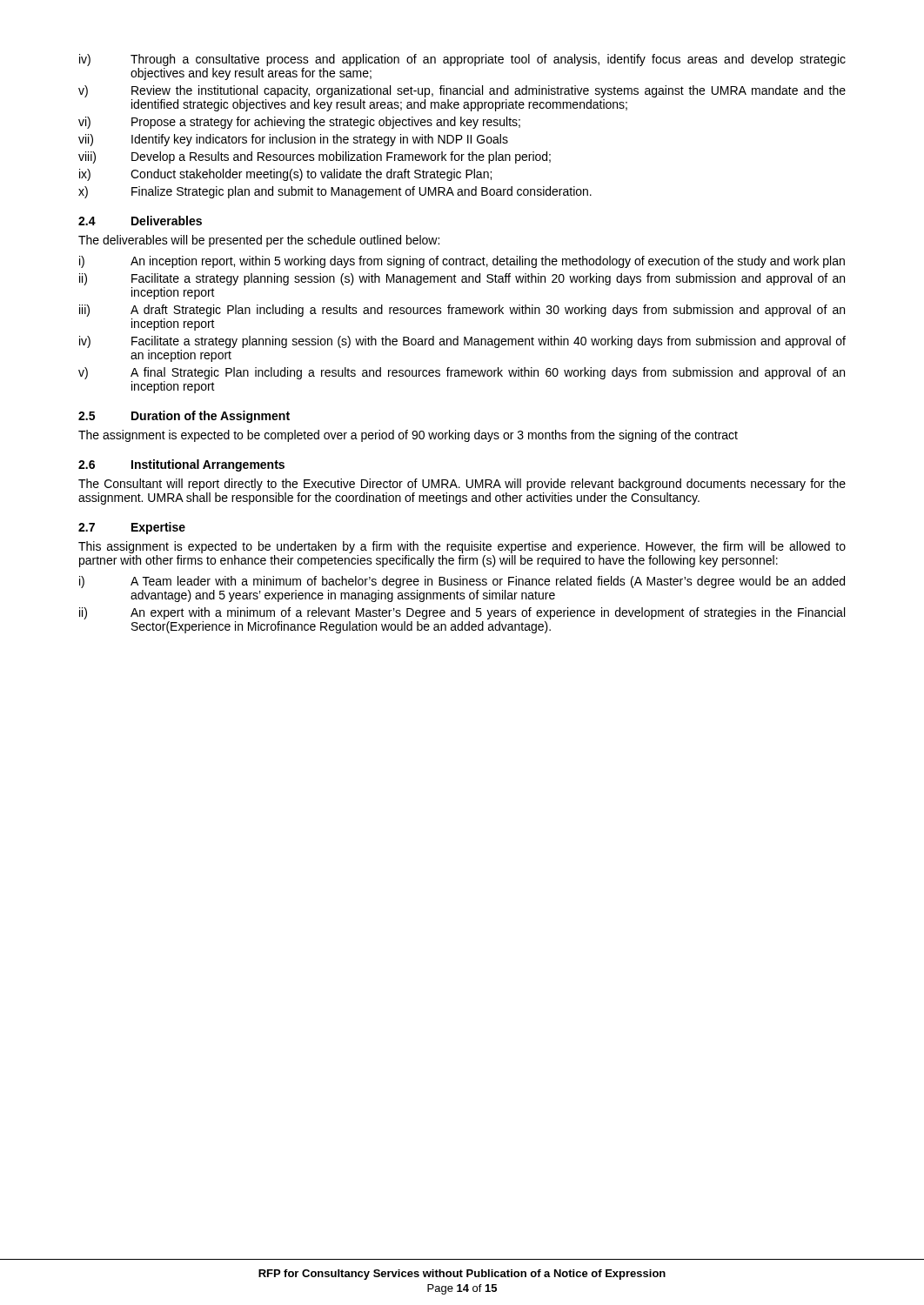
Task: Find the list item containing "ix) Conduct stakeholder meeting(s) to validate the"
Action: click(x=462, y=174)
